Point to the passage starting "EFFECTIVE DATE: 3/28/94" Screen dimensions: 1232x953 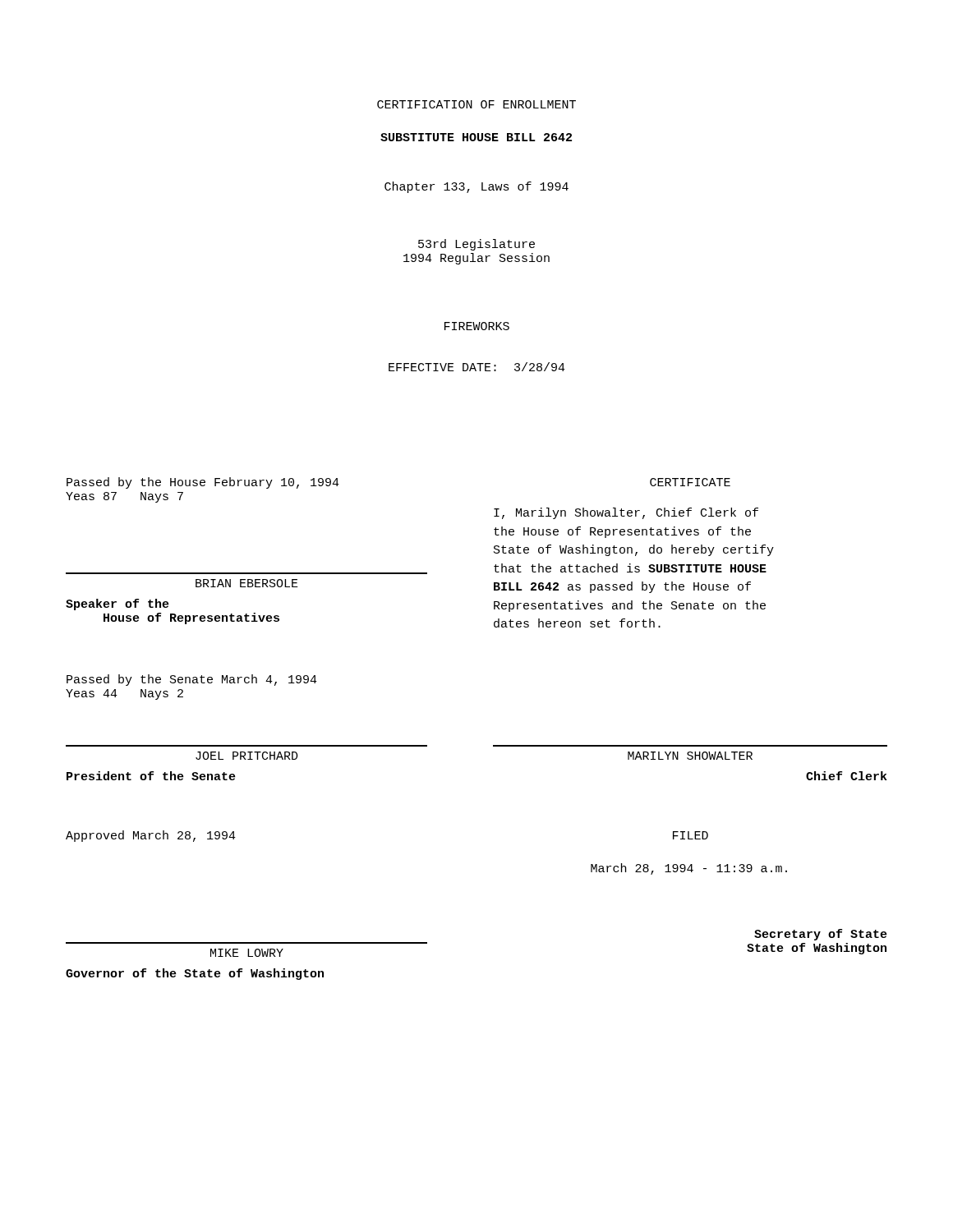point(476,368)
